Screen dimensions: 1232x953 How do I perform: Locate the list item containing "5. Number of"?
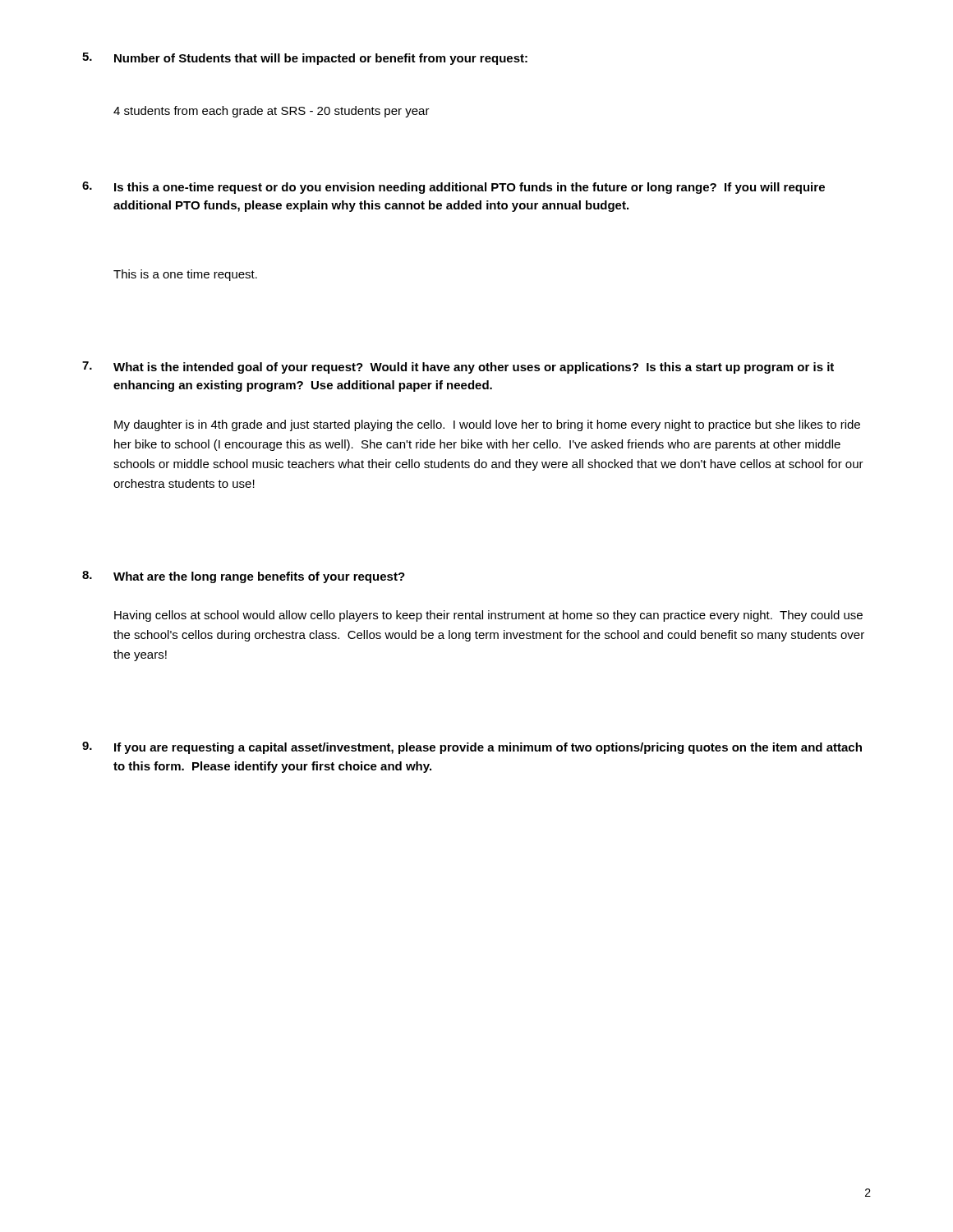pos(476,59)
